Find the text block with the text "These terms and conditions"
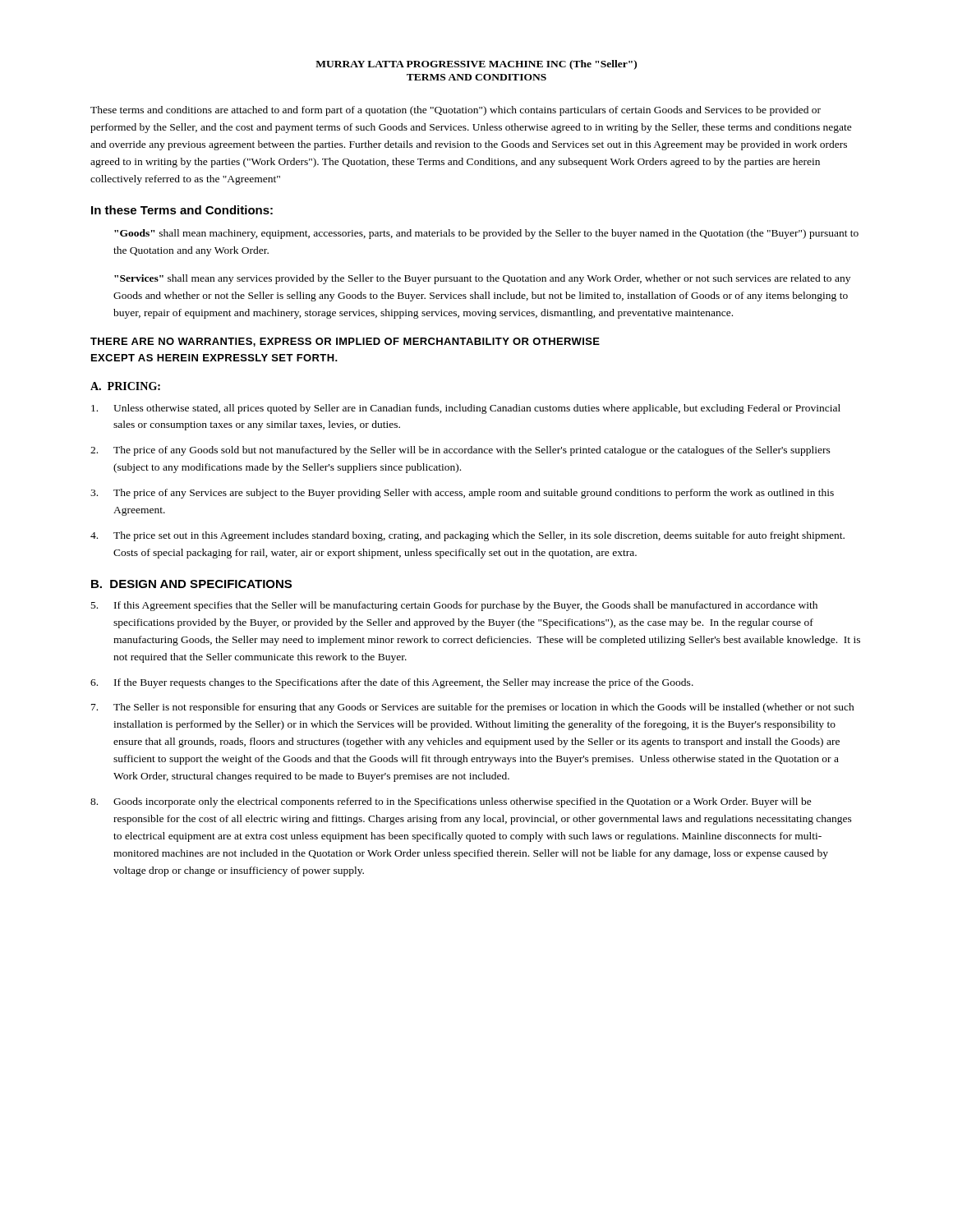Viewport: 953px width, 1232px height. click(471, 144)
